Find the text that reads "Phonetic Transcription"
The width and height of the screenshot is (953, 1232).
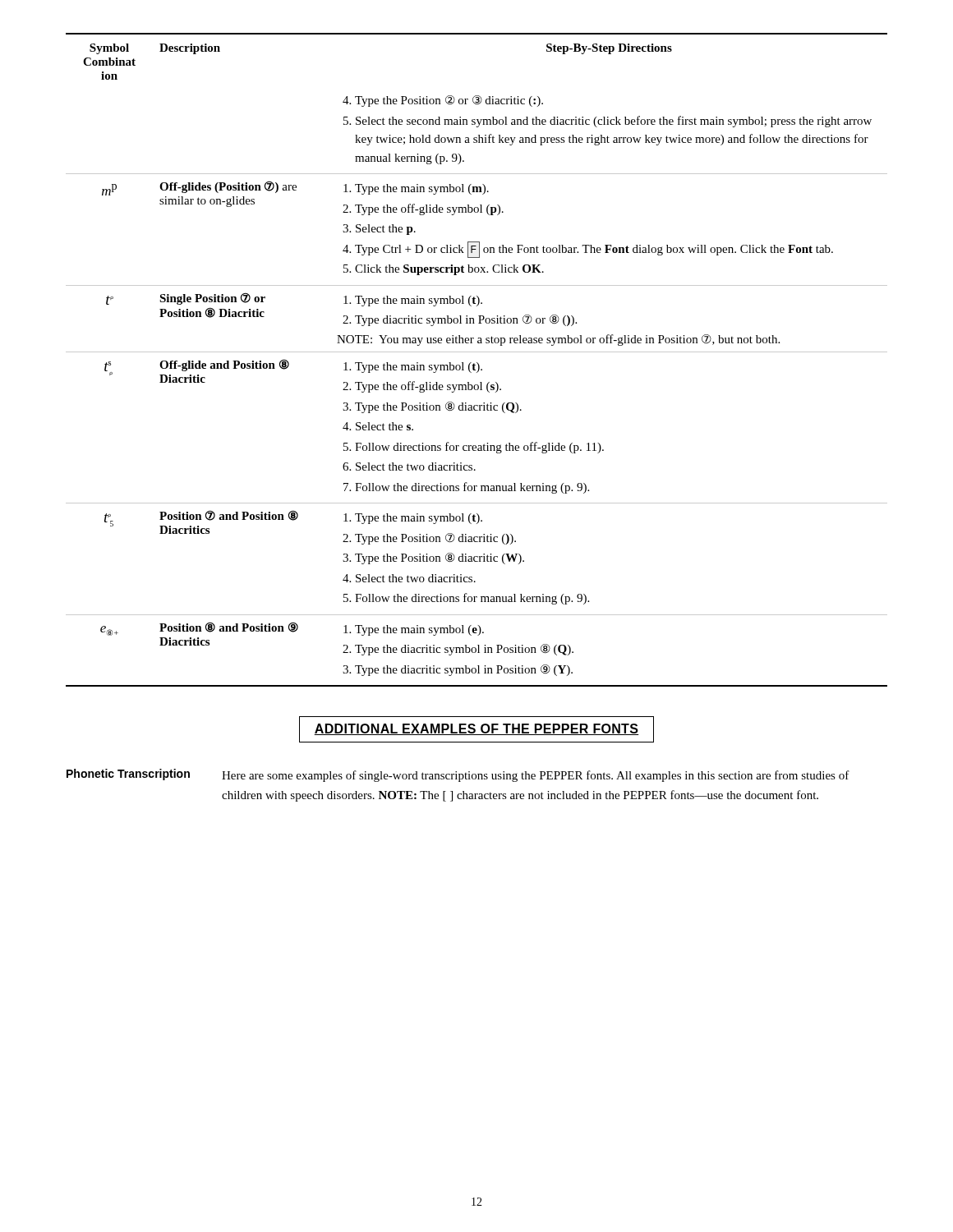click(128, 774)
